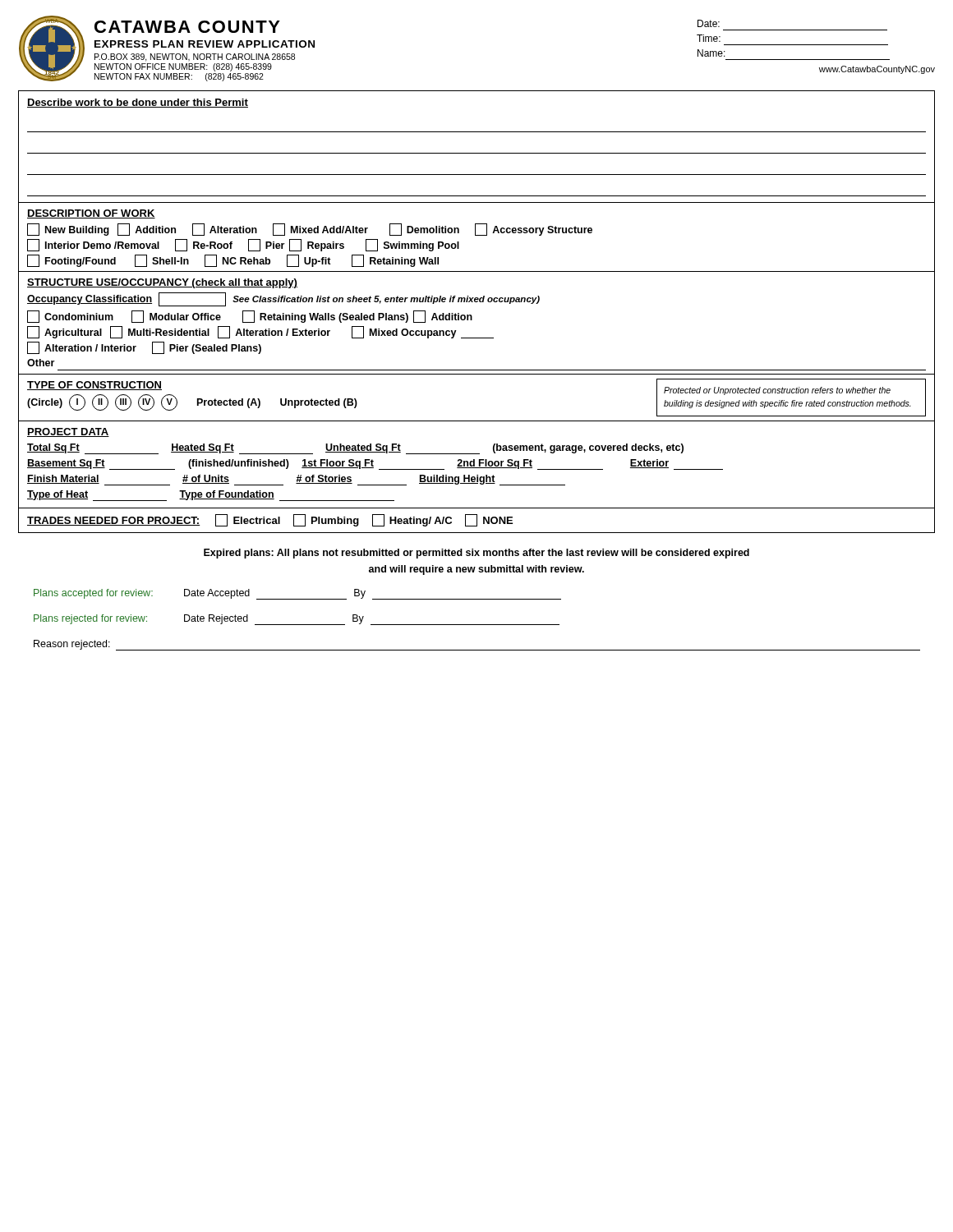Navigate to the region starting "Total Sq Ft Heated"

(356, 448)
